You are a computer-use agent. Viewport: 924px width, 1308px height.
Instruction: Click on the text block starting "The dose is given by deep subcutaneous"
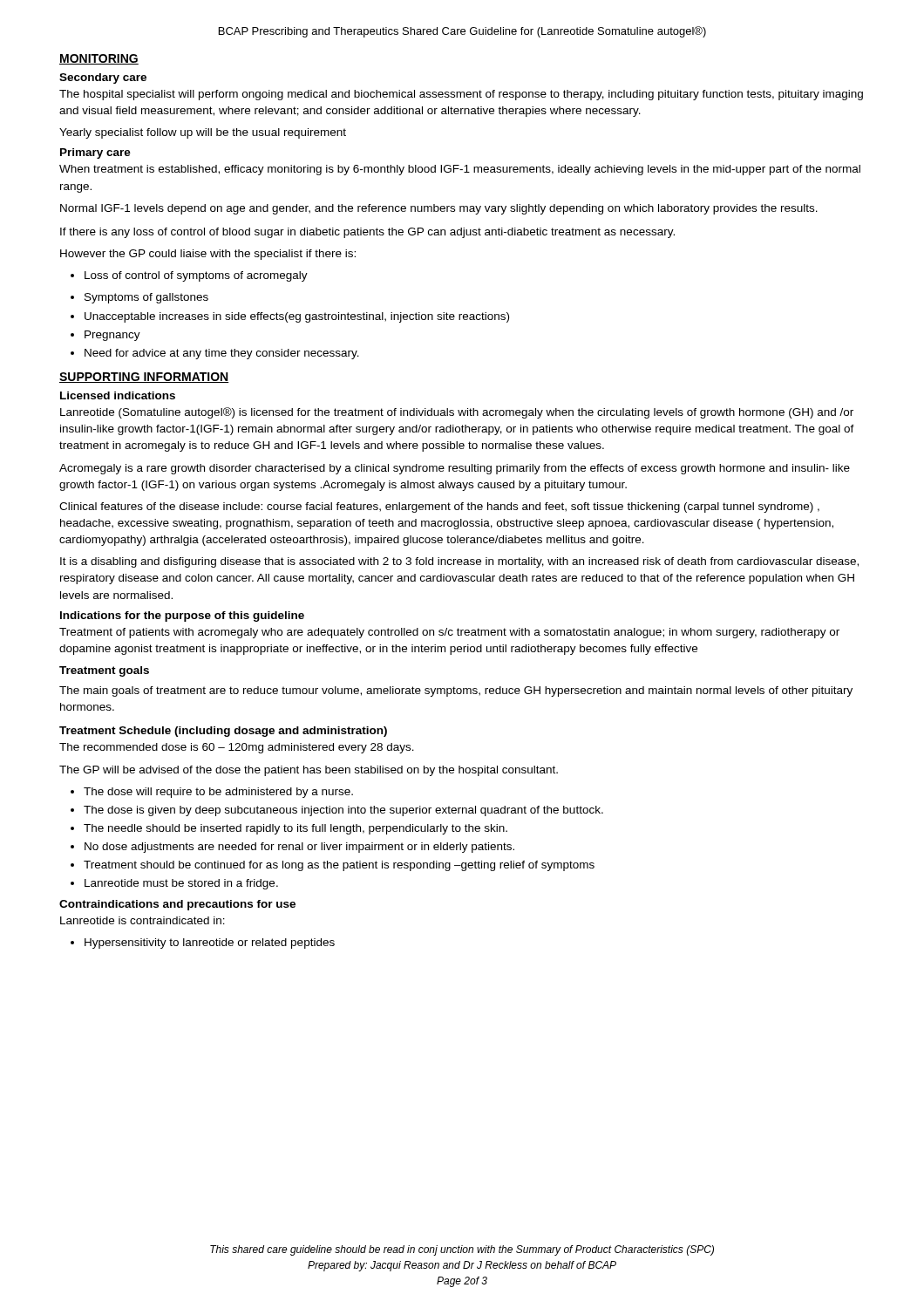click(462, 810)
